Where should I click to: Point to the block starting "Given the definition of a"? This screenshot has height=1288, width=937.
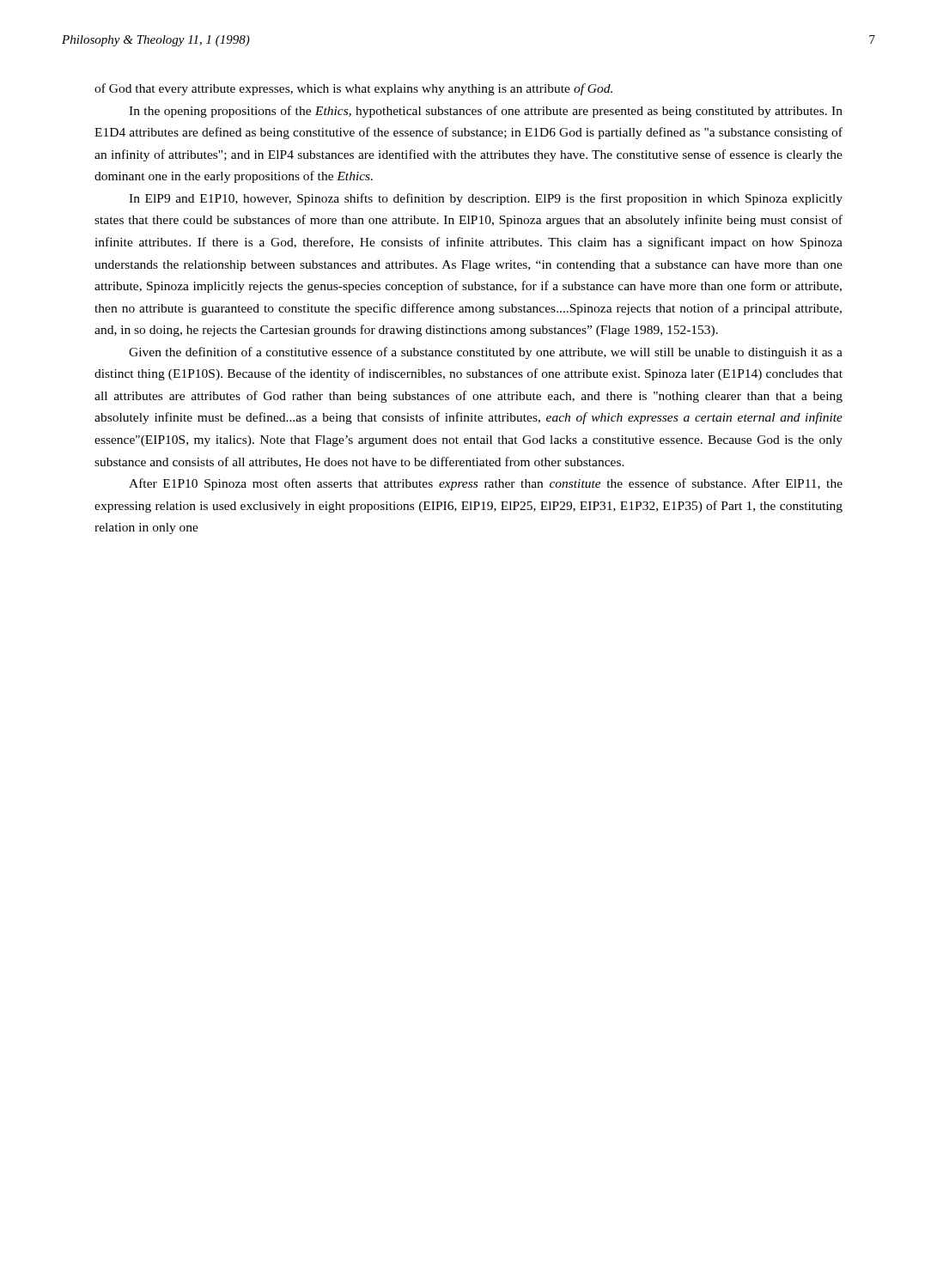pyautogui.click(x=468, y=407)
